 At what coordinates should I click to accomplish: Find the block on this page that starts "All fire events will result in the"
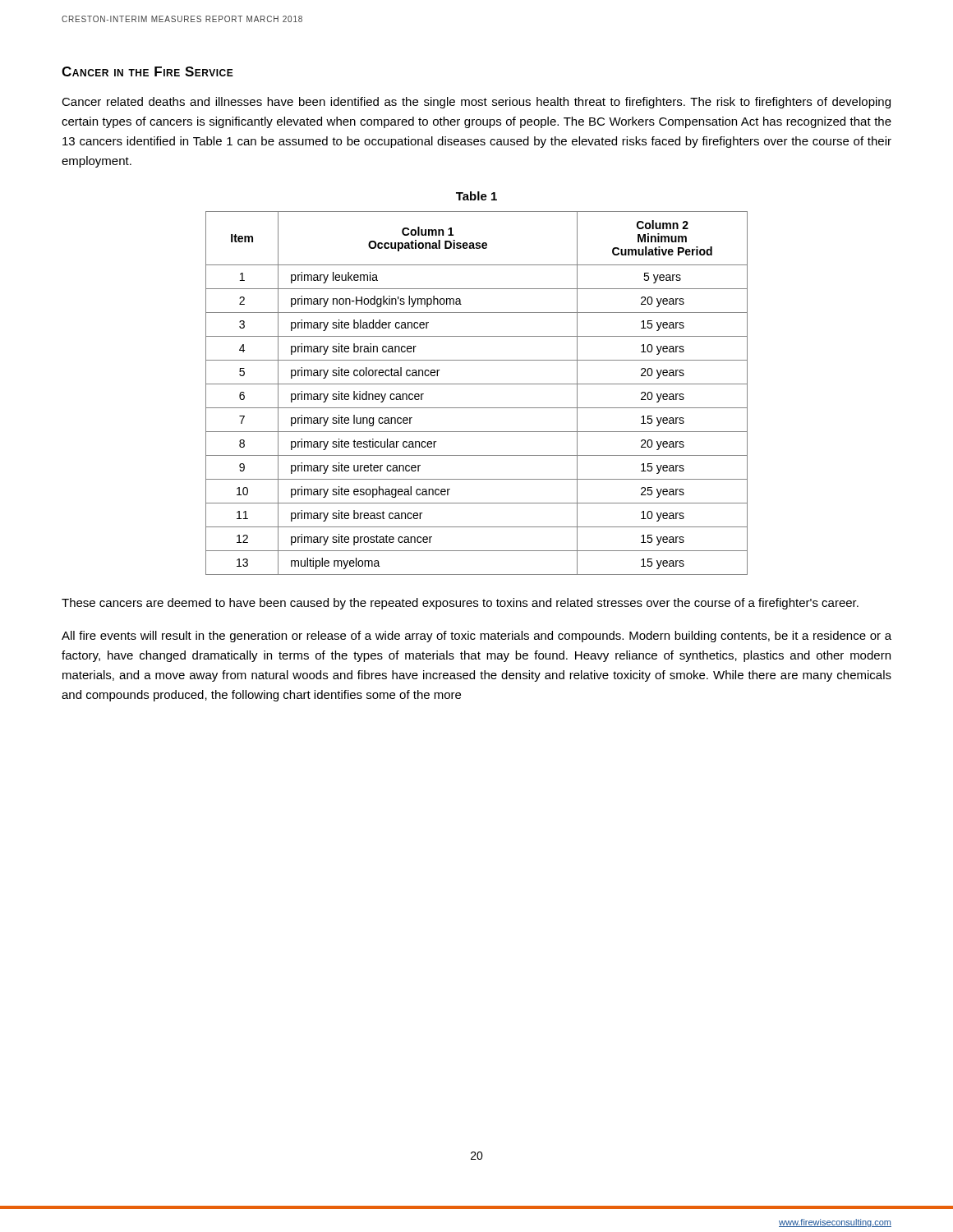tap(476, 665)
